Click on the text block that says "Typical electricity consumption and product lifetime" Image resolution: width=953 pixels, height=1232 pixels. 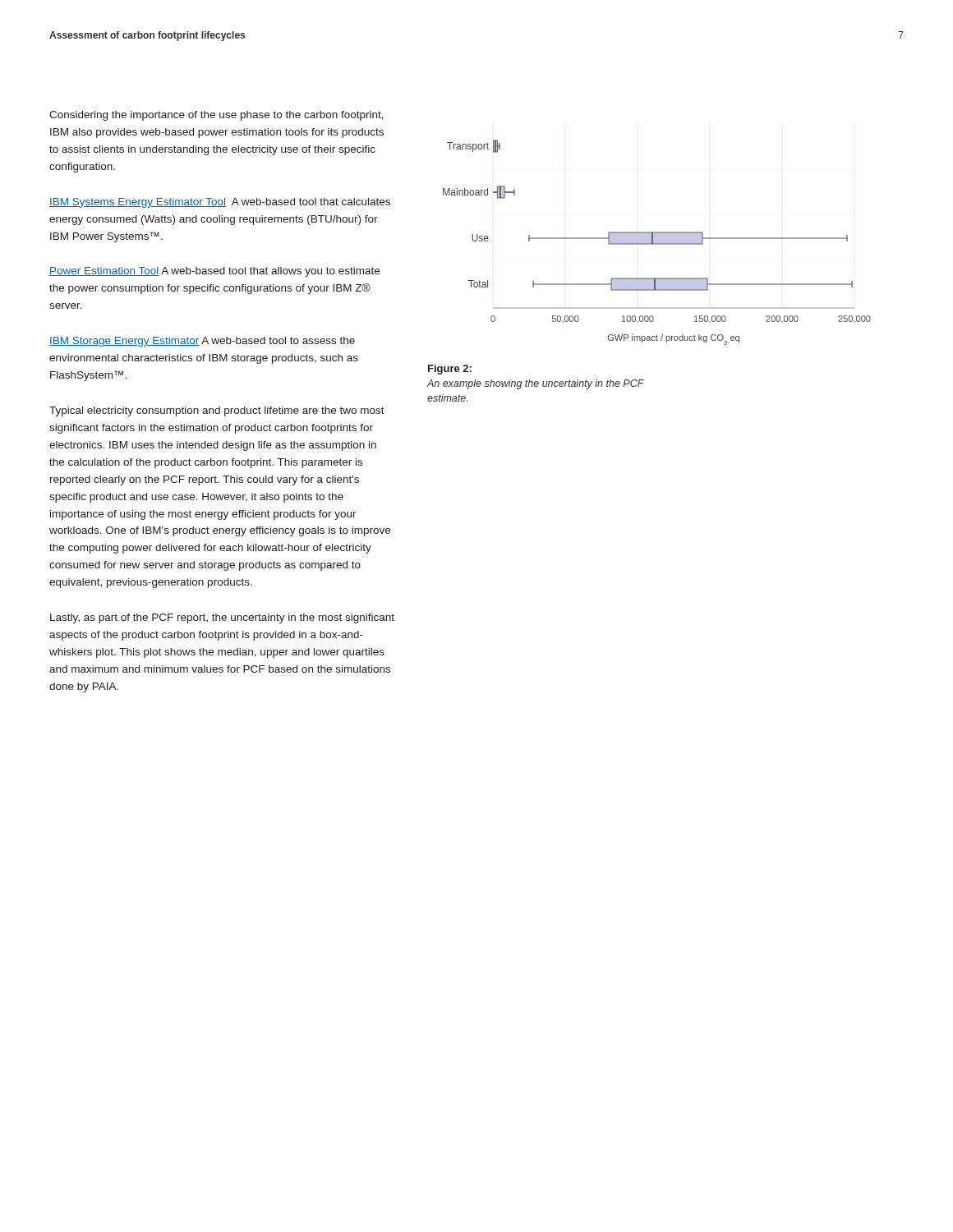point(220,496)
